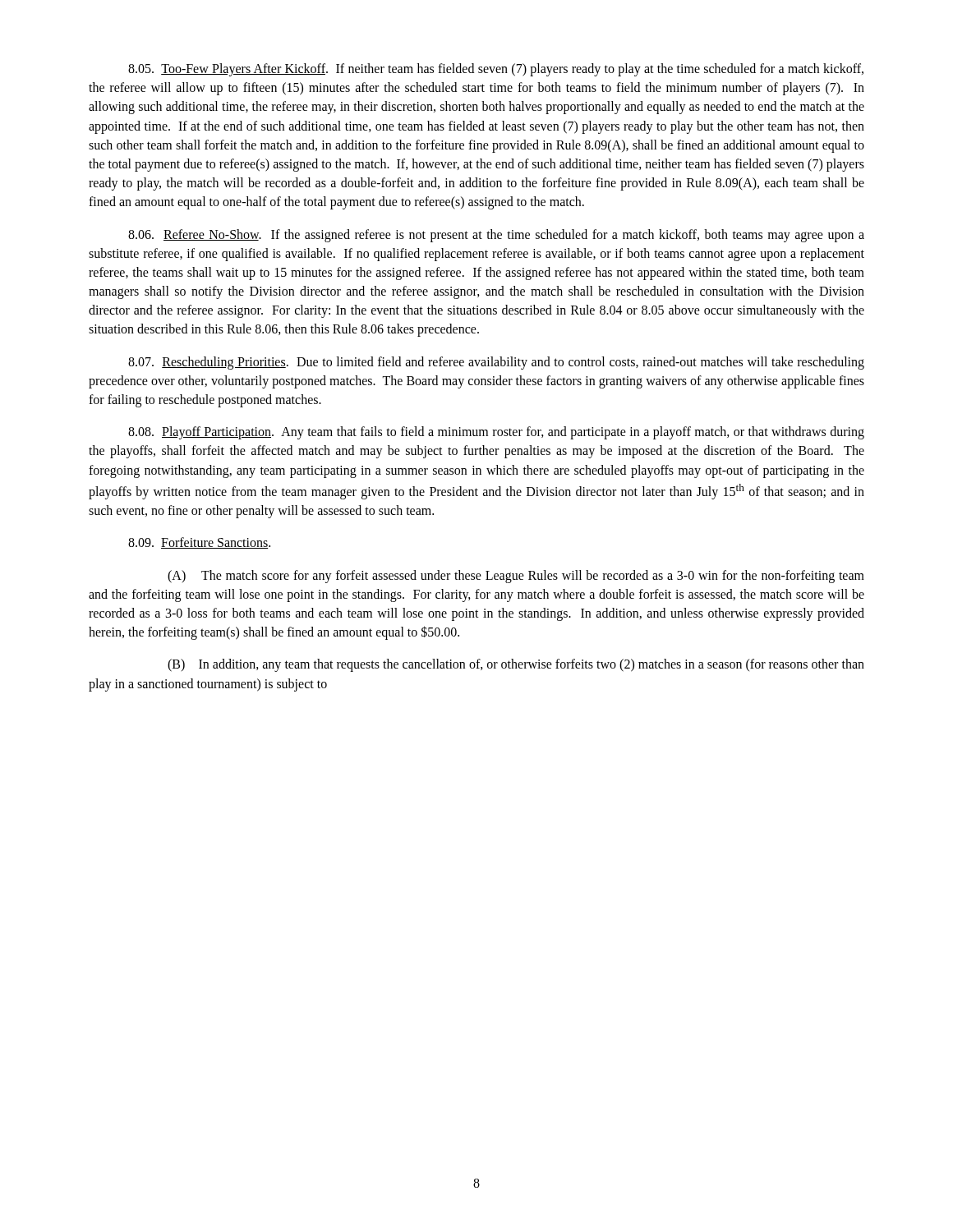Click on the text containing "09. Forfeiture Sanctions."
Screen dimensions: 1232x953
200,543
